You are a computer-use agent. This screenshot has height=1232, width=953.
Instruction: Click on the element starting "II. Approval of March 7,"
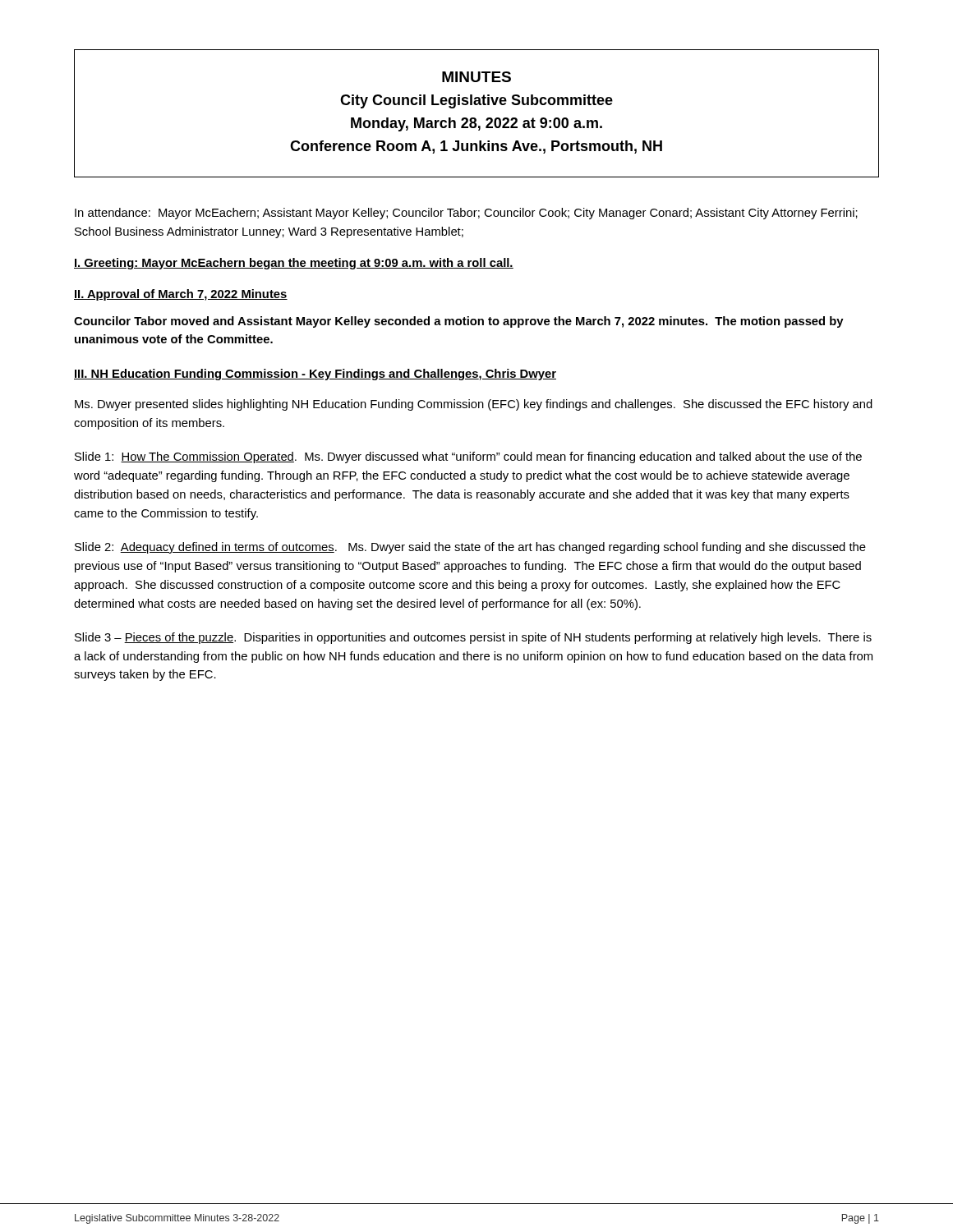(180, 294)
